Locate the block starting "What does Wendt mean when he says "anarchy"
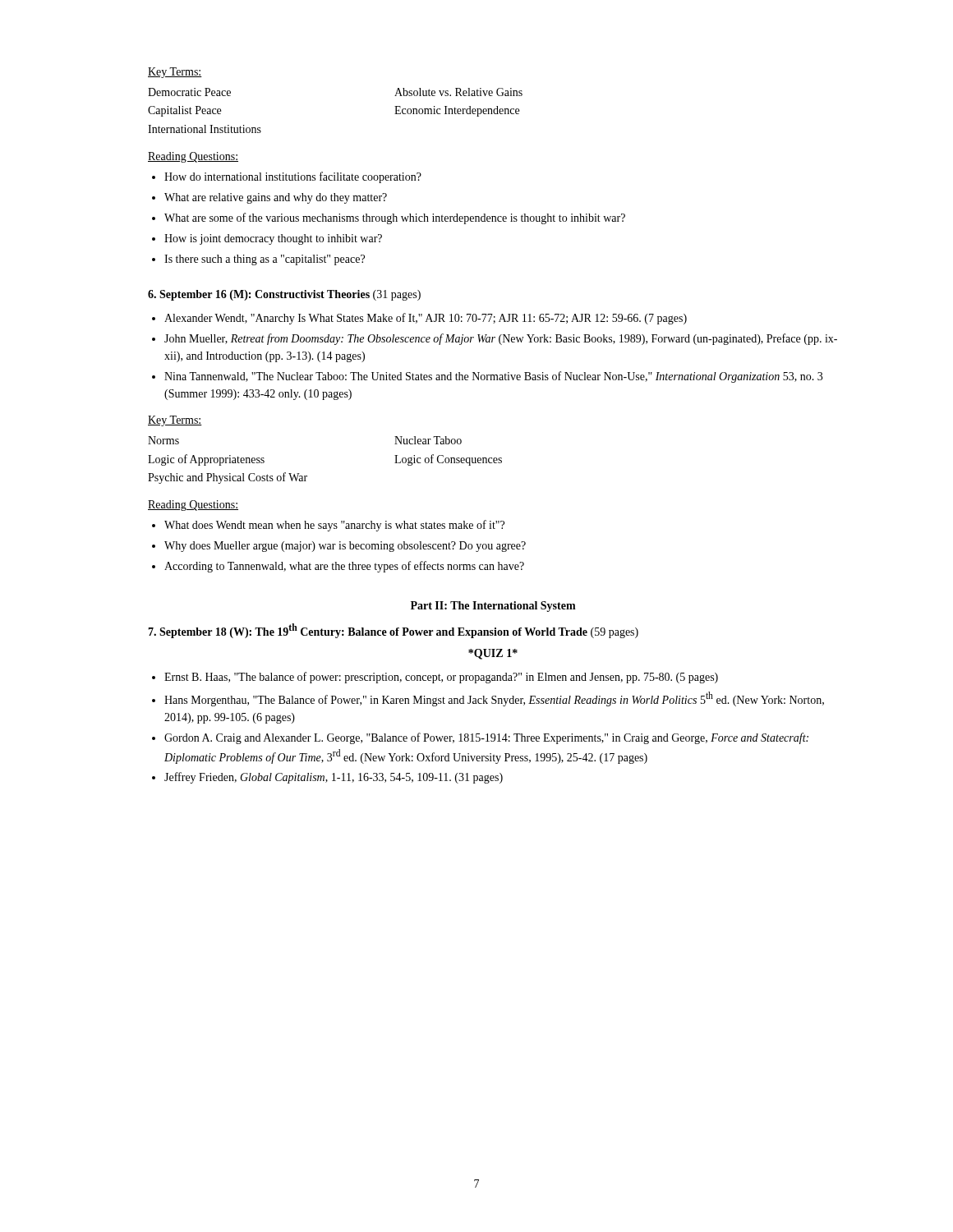Screen dimensions: 1232x953 click(335, 526)
